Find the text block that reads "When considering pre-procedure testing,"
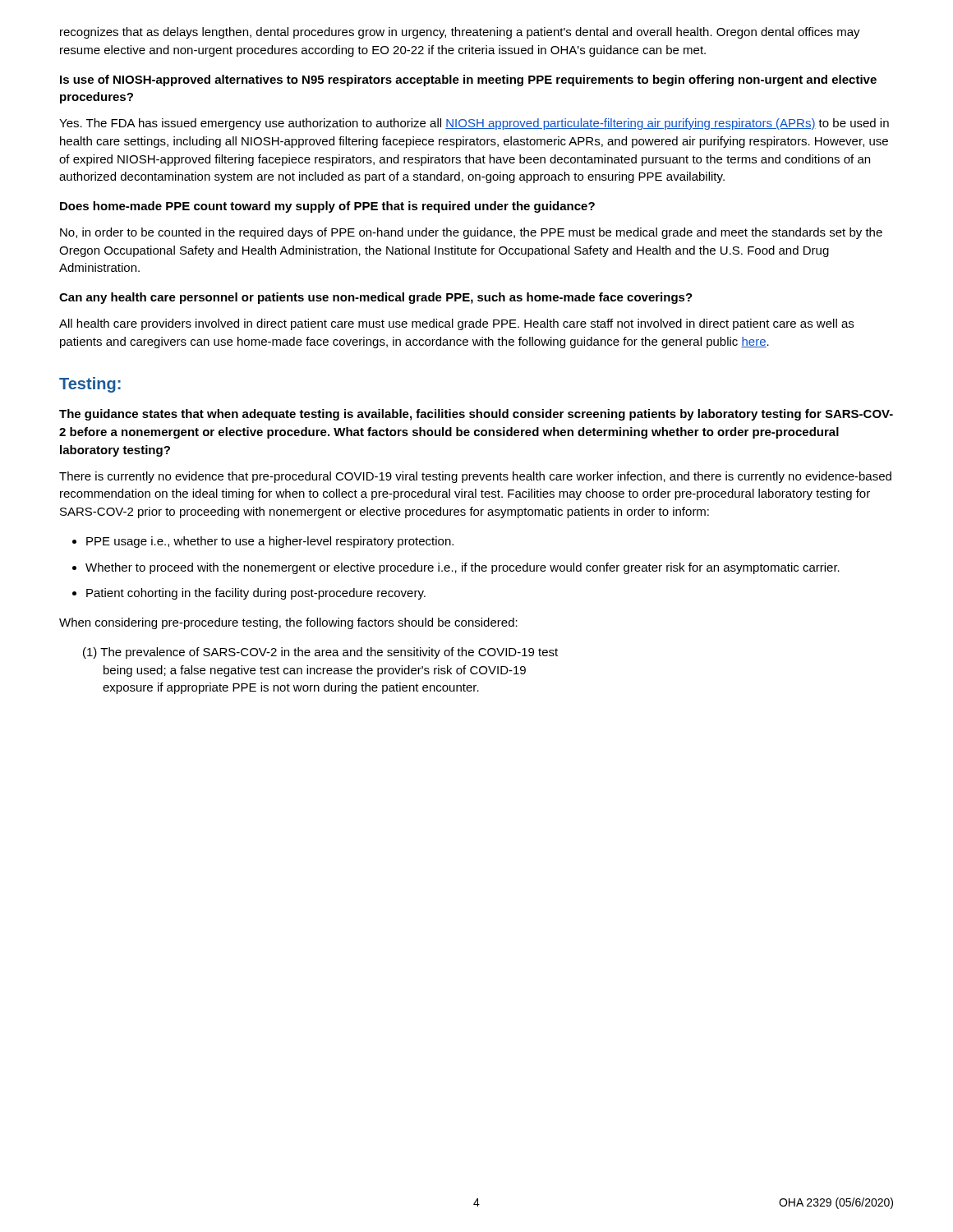Screen dimensions: 1232x953 [x=289, y=622]
